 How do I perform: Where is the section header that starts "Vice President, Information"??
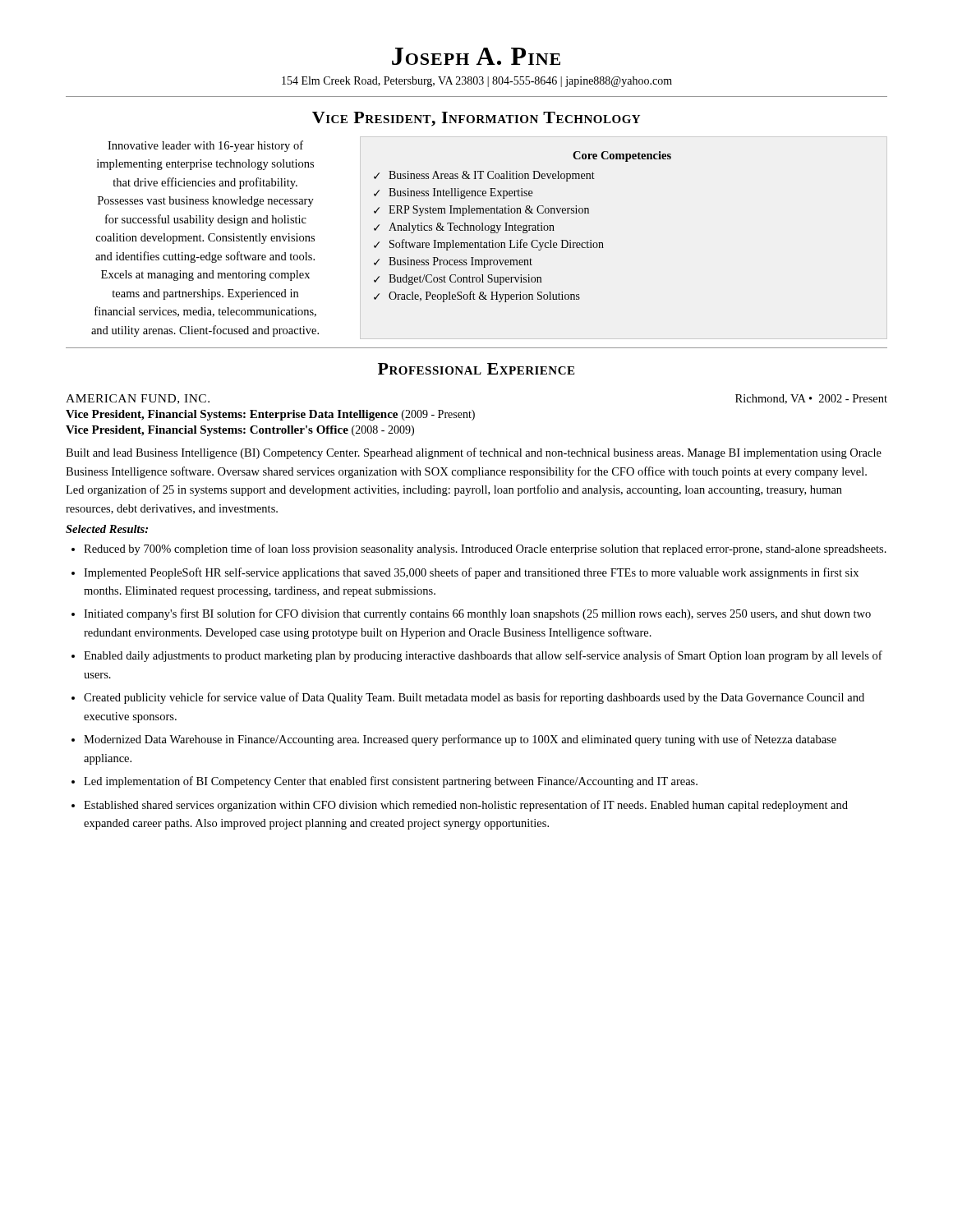click(476, 117)
